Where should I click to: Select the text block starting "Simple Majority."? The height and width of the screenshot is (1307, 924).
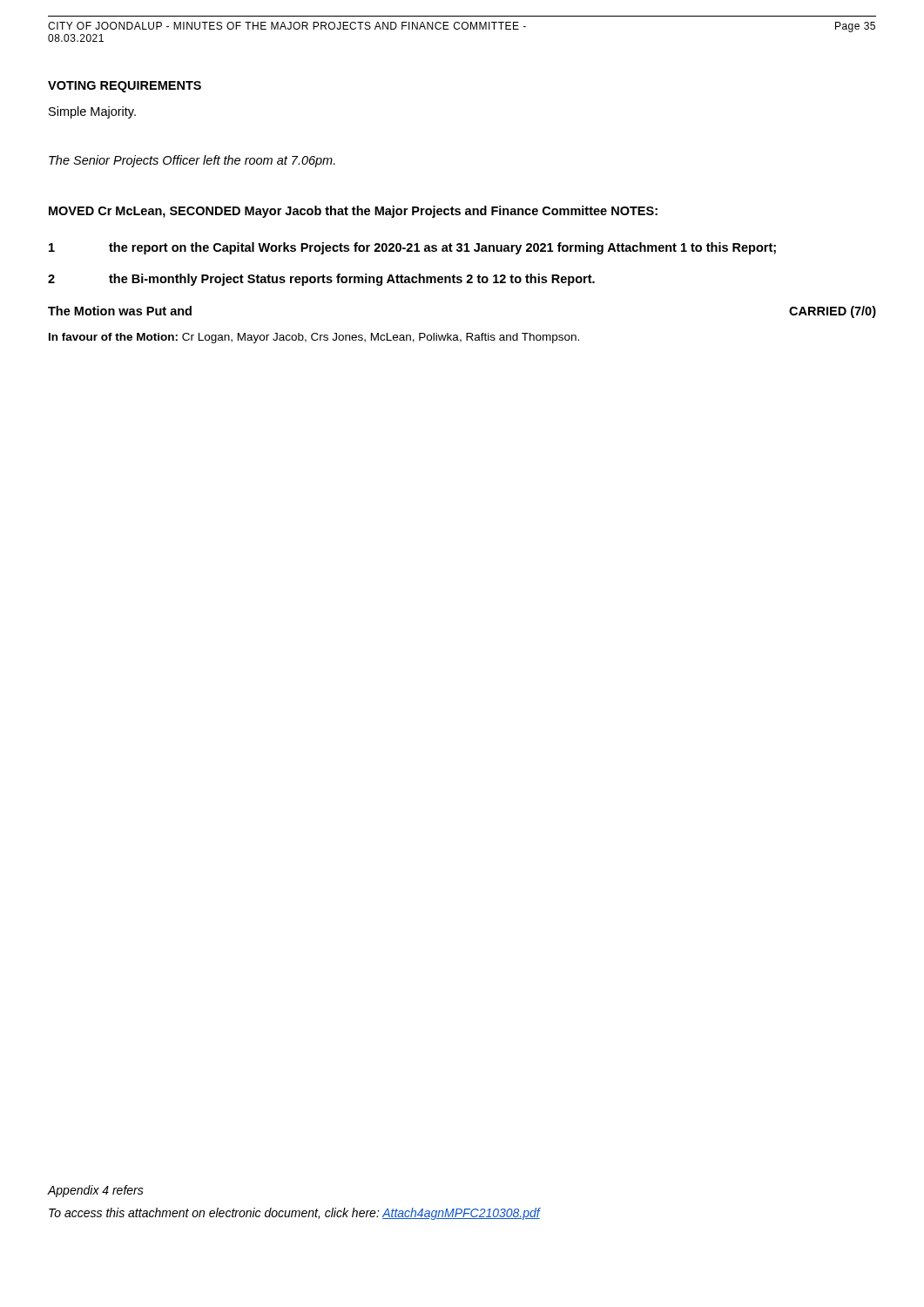click(92, 112)
